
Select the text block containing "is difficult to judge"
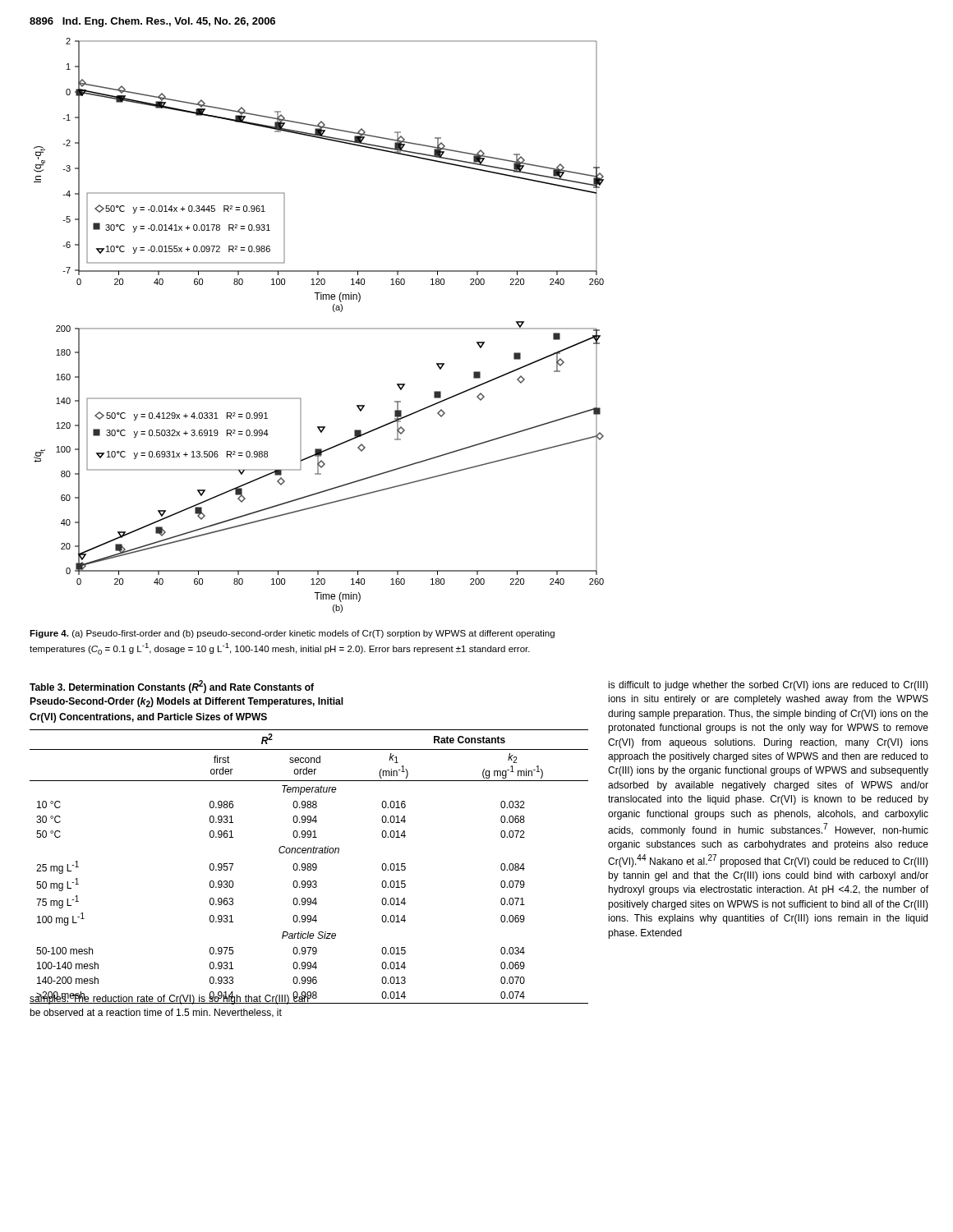[768, 809]
